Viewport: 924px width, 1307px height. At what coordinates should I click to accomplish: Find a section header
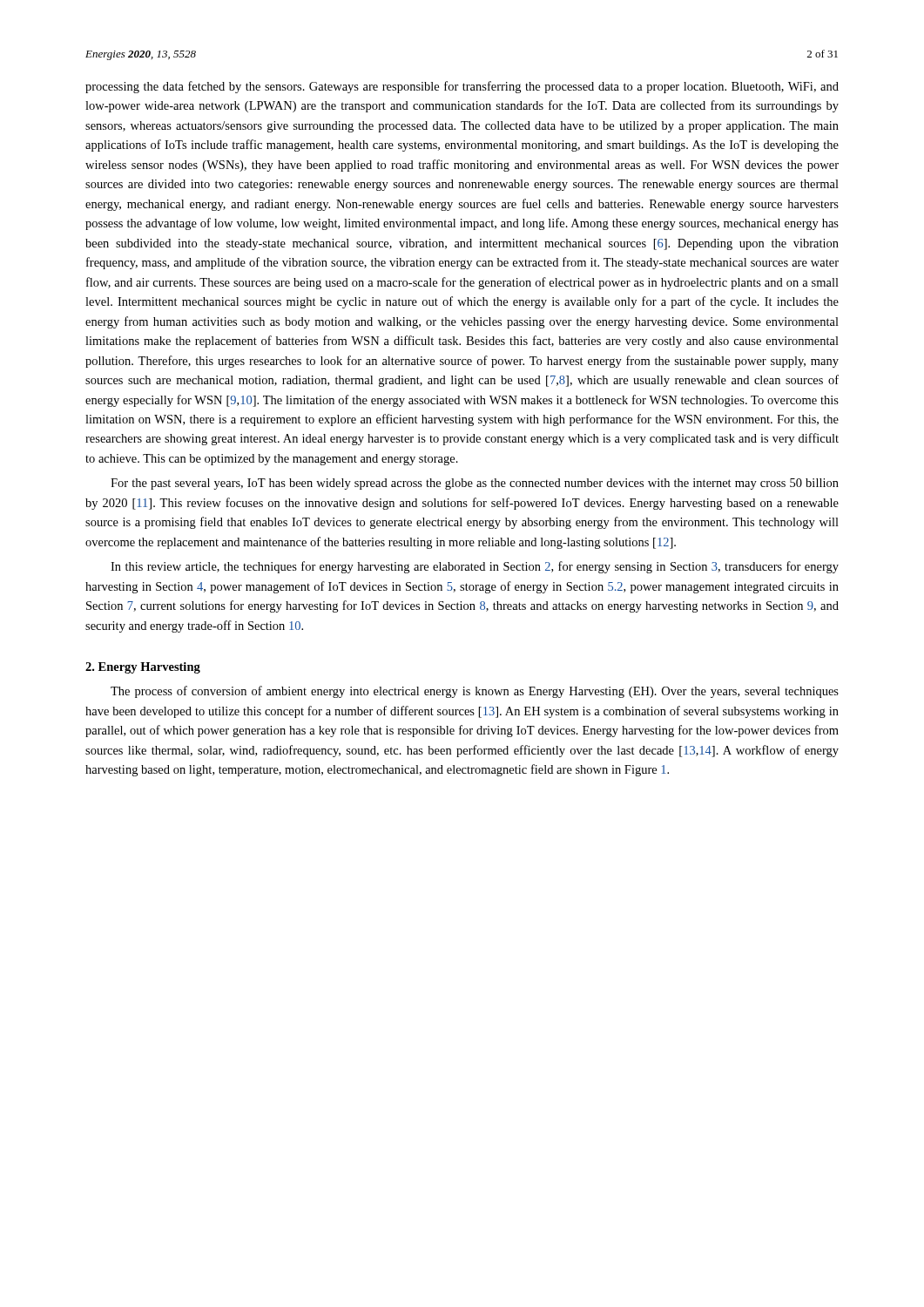click(x=143, y=667)
